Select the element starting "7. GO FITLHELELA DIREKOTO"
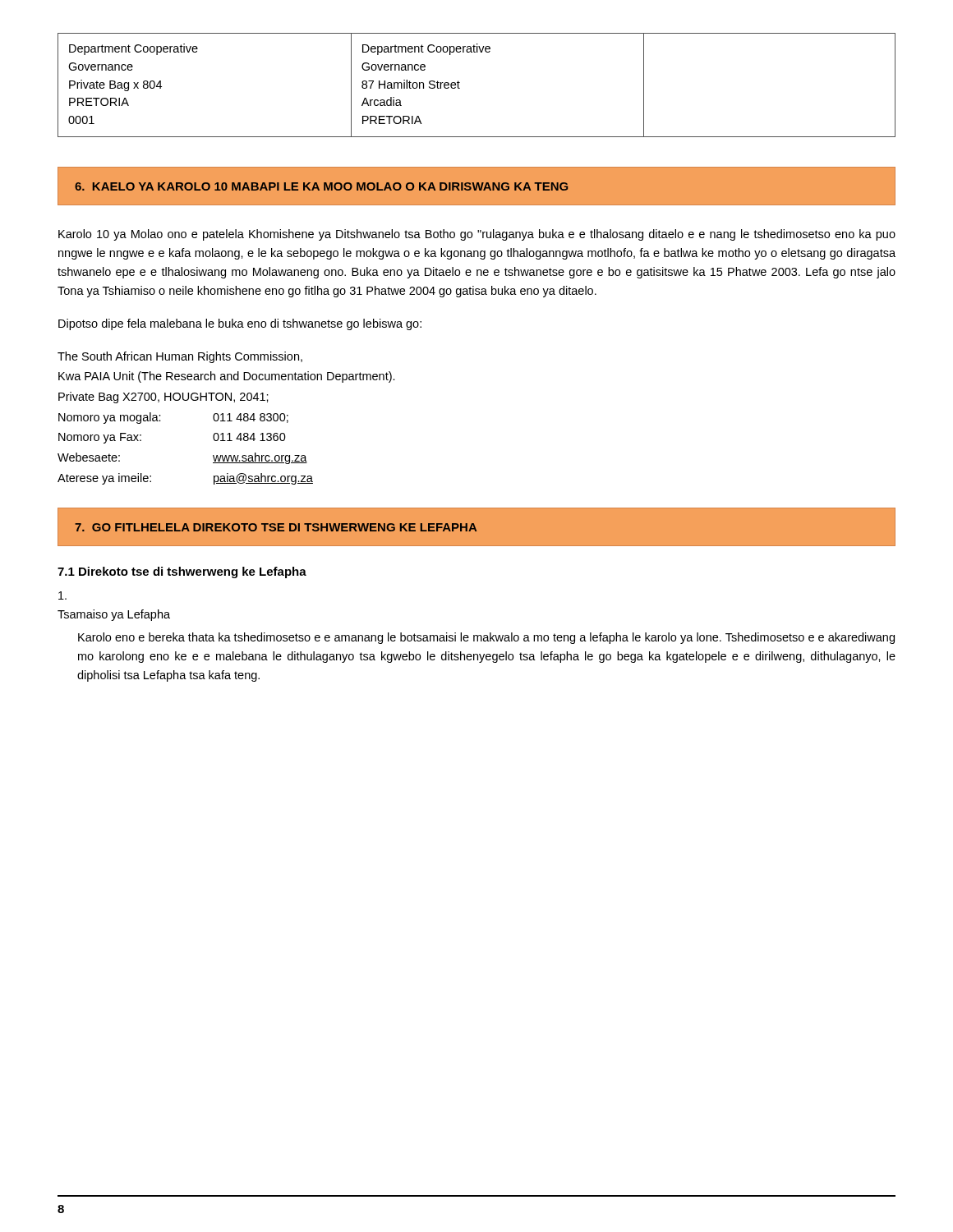Screen dimensions: 1232x953 (x=476, y=527)
